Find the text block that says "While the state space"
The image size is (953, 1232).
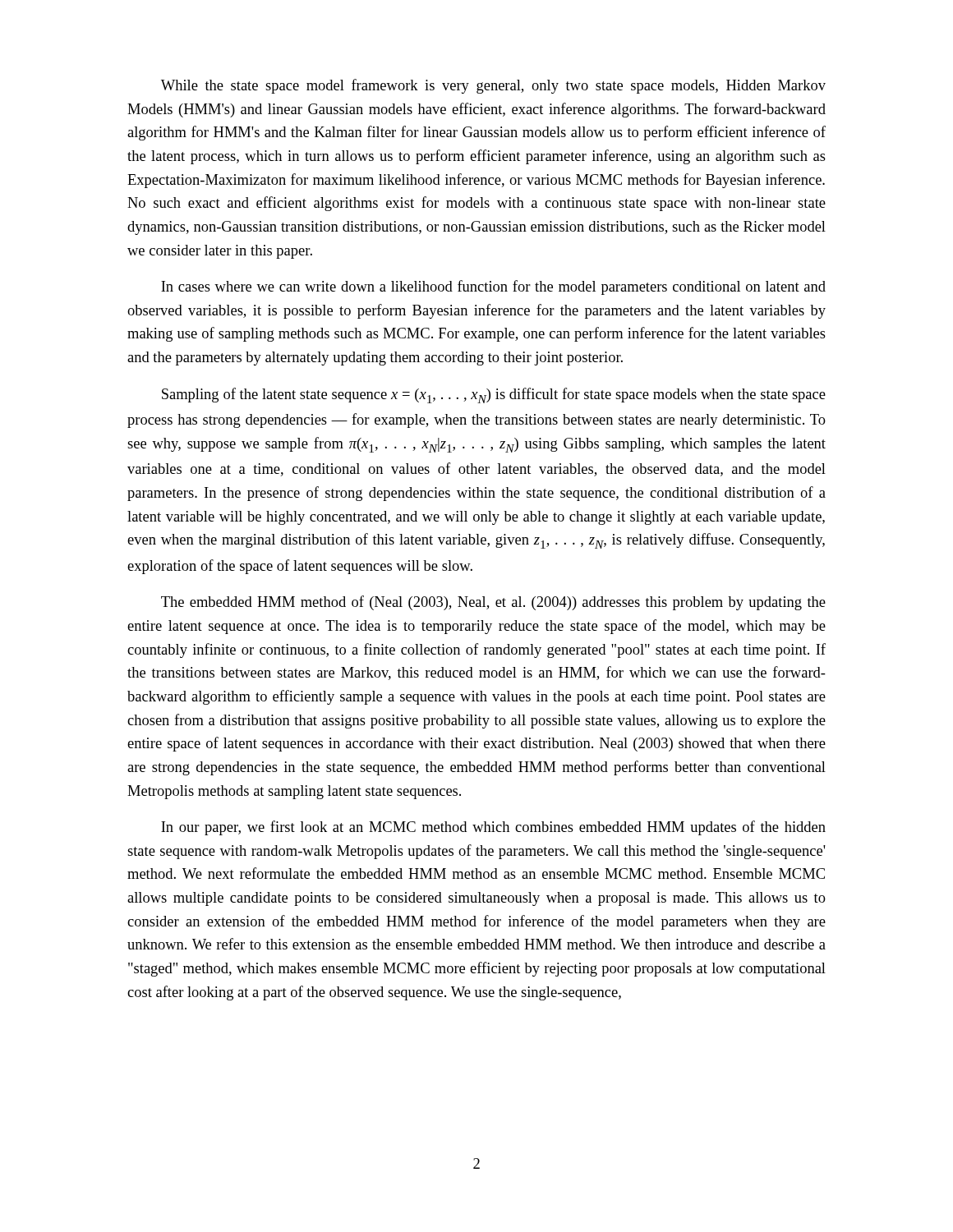(x=476, y=168)
